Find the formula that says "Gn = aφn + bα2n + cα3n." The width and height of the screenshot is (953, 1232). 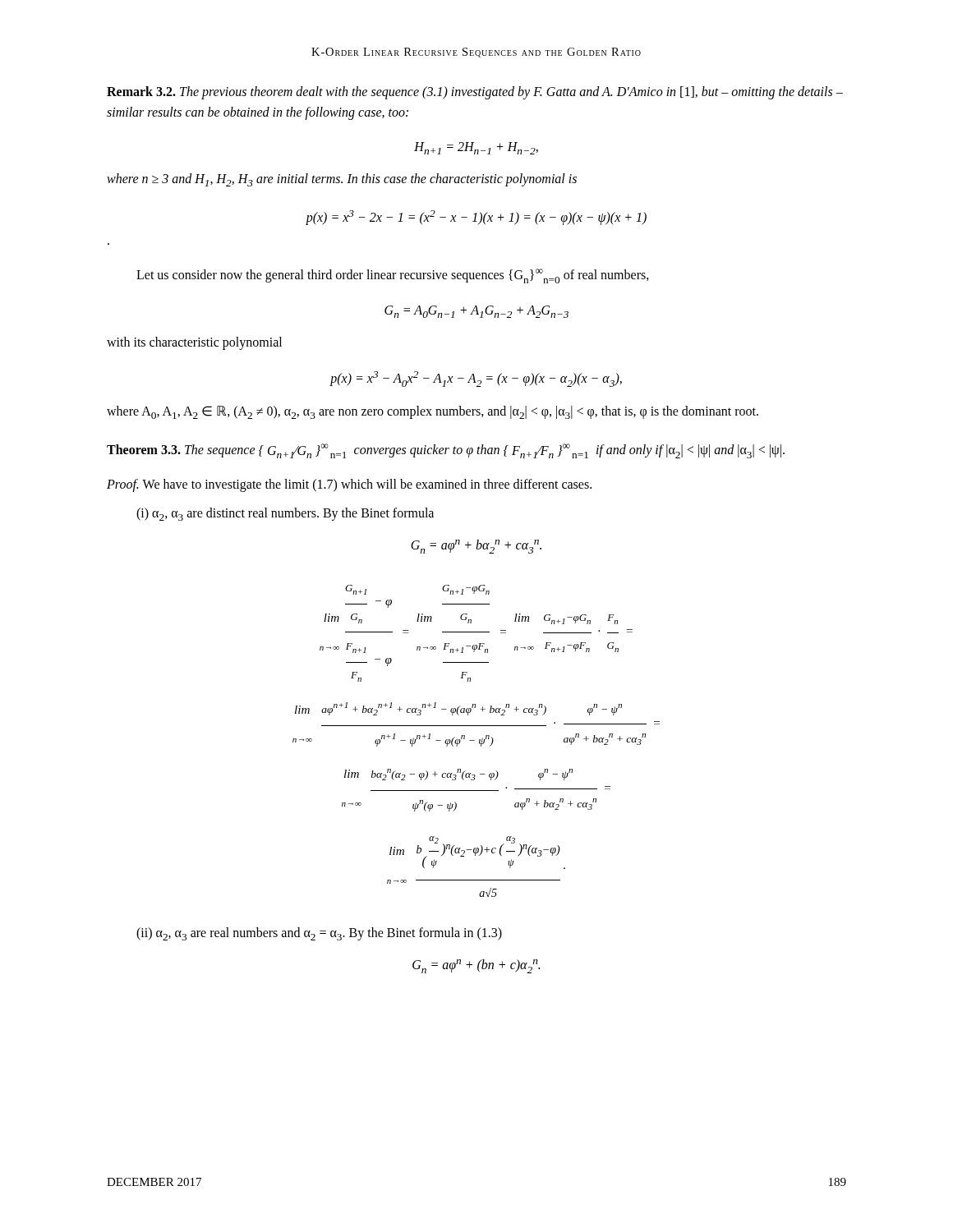(476, 545)
